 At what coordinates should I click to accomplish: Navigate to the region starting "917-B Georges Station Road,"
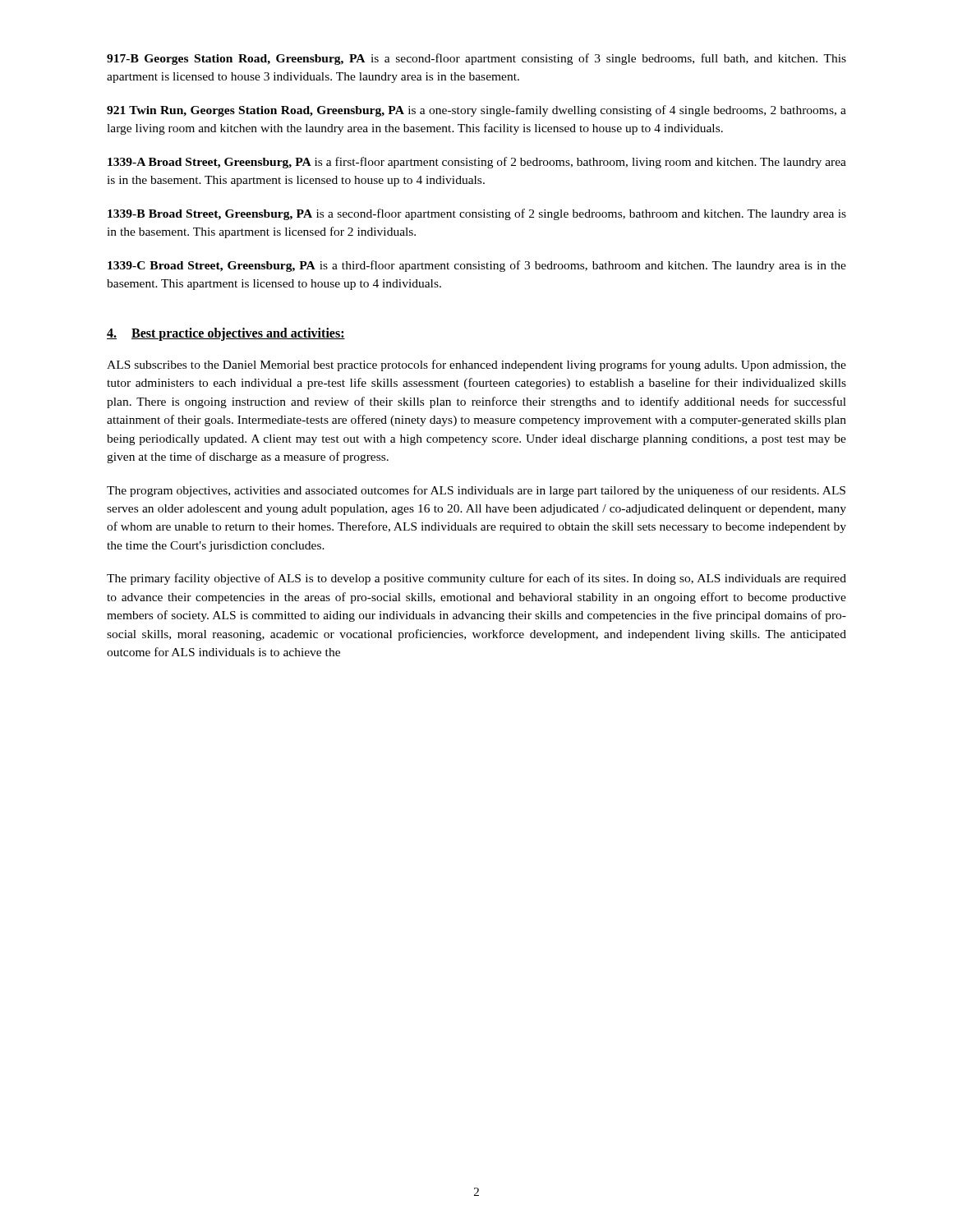pyautogui.click(x=476, y=67)
